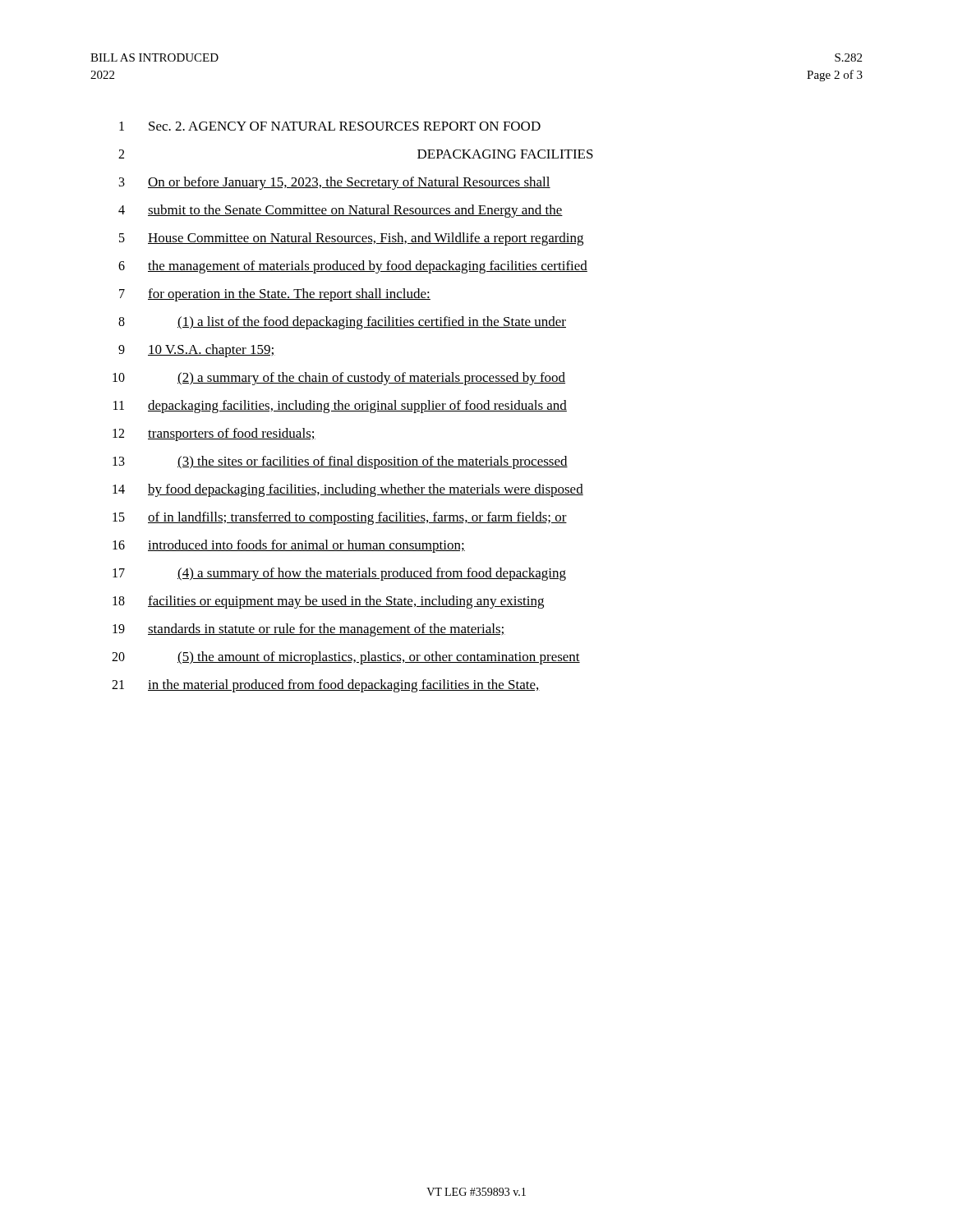Select the region starting "13 (3) the"
The width and height of the screenshot is (953, 1232).
coord(476,461)
